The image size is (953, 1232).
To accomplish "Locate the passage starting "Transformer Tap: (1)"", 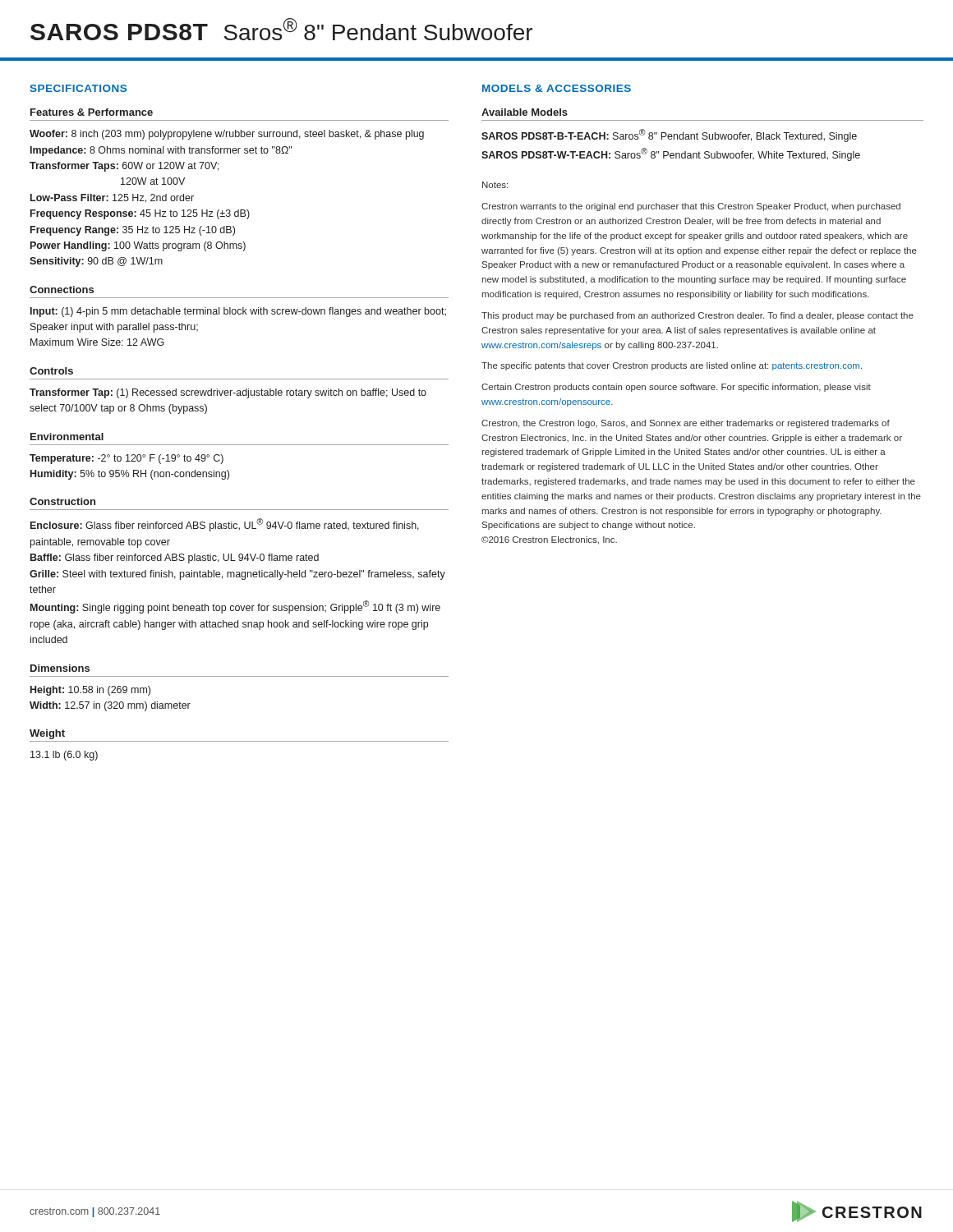I will [228, 400].
